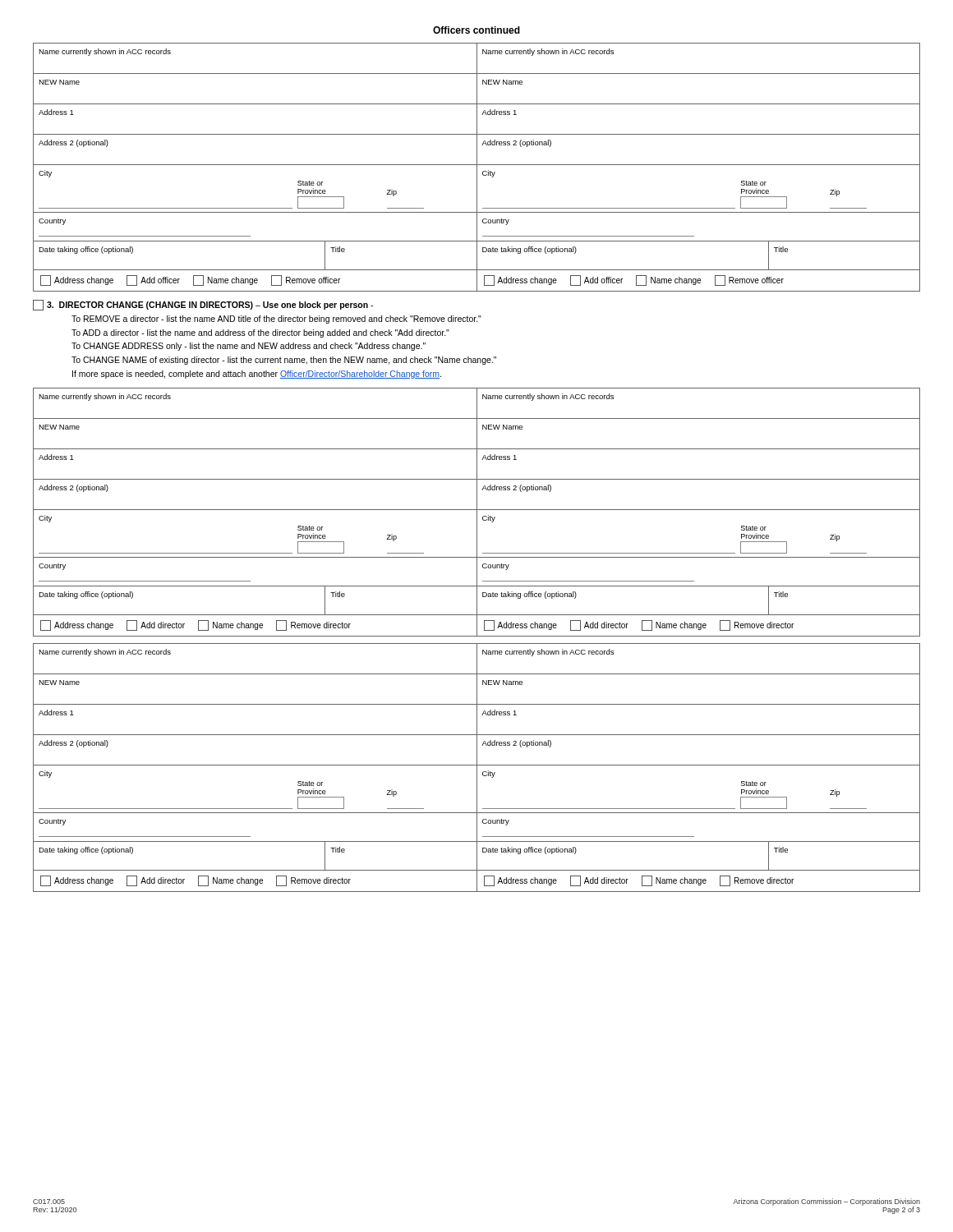
Task: Point to the region starting "3. DIRECTOR CHANGE (CHANGE"
Action: [x=203, y=305]
